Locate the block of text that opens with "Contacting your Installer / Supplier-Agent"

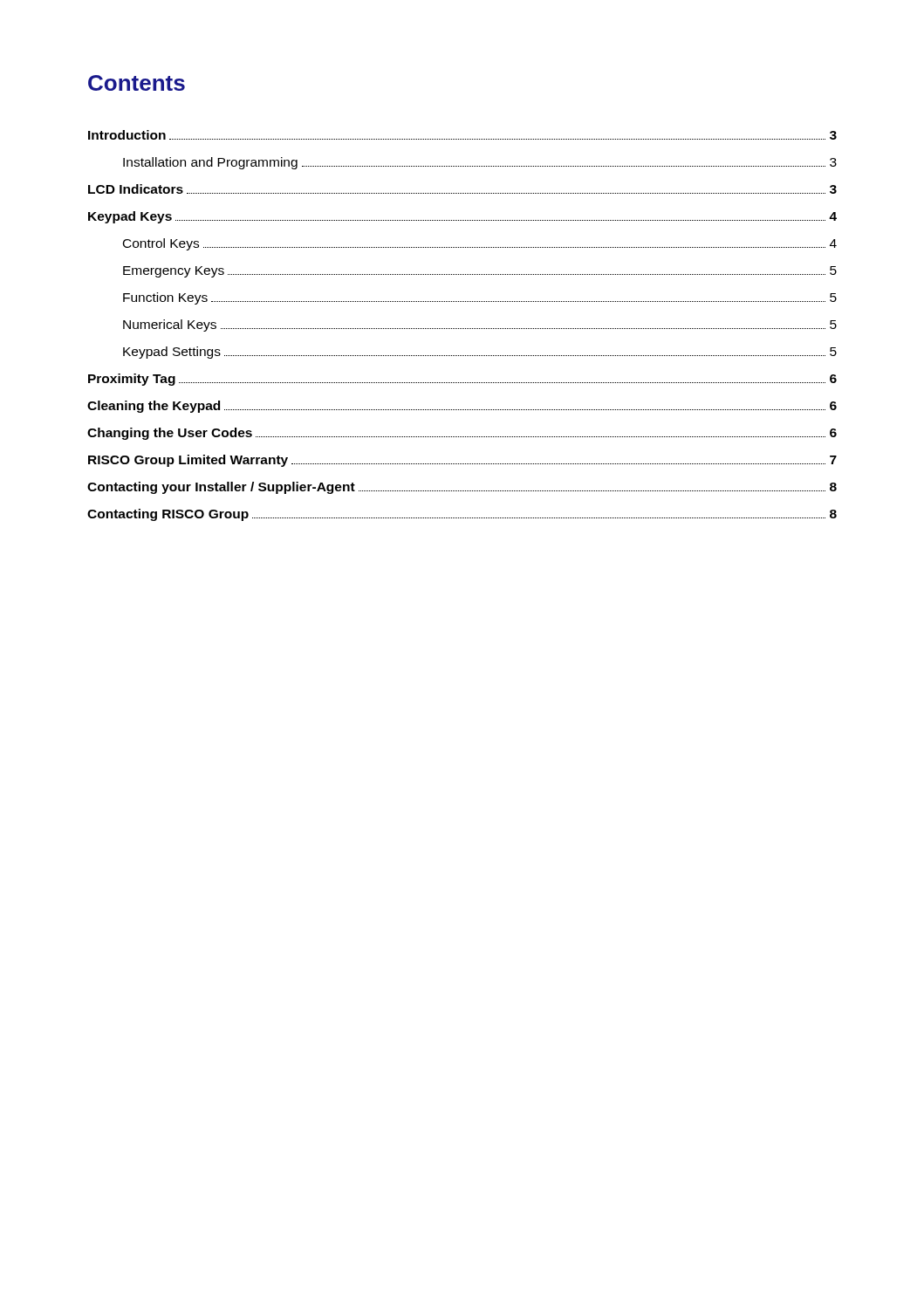pos(462,486)
